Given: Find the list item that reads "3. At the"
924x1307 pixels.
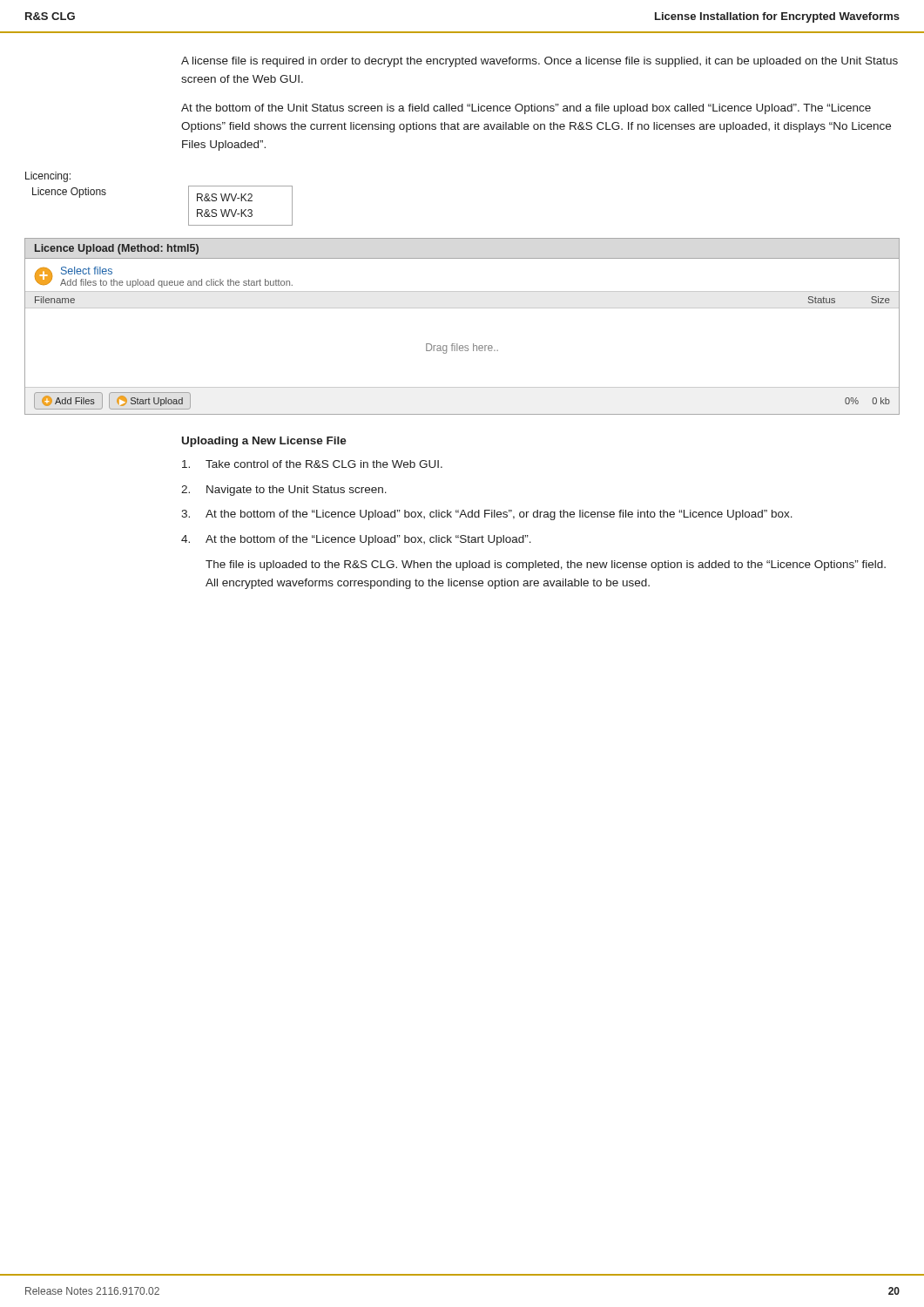Looking at the screenshot, I should [x=540, y=515].
